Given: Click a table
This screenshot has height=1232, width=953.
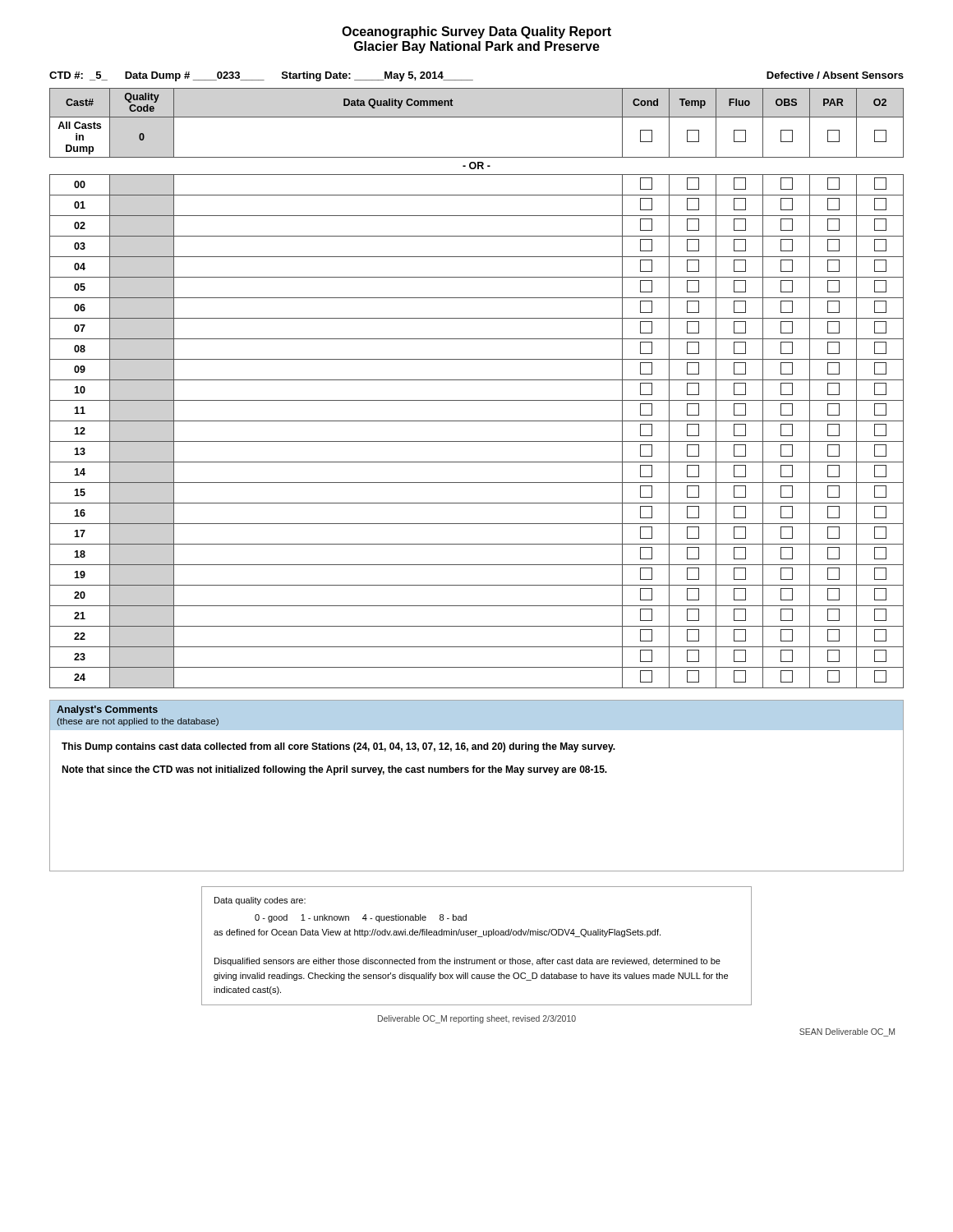Looking at the screenshot, I should tap(476, 388).
